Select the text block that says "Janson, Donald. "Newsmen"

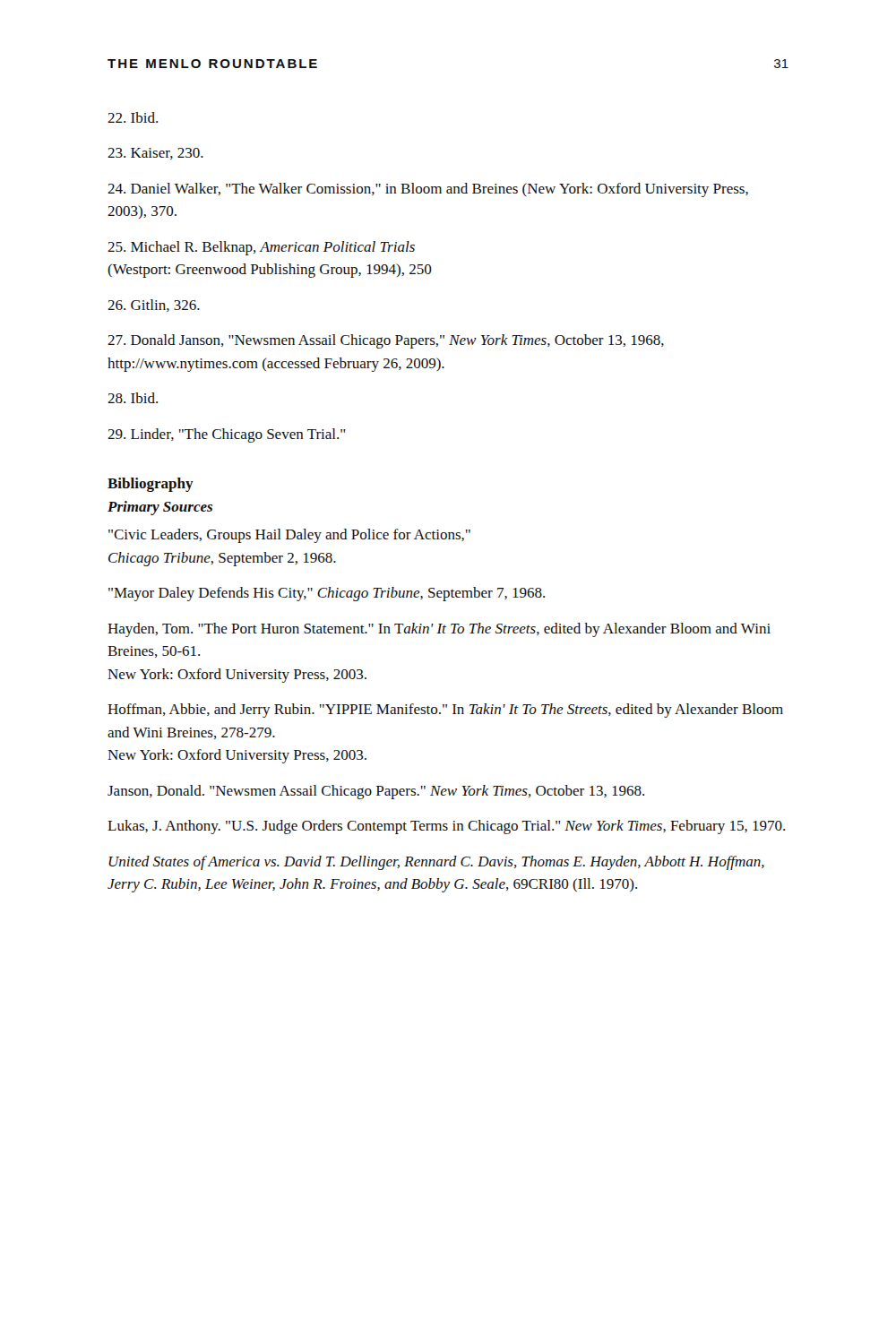(376, 790)
